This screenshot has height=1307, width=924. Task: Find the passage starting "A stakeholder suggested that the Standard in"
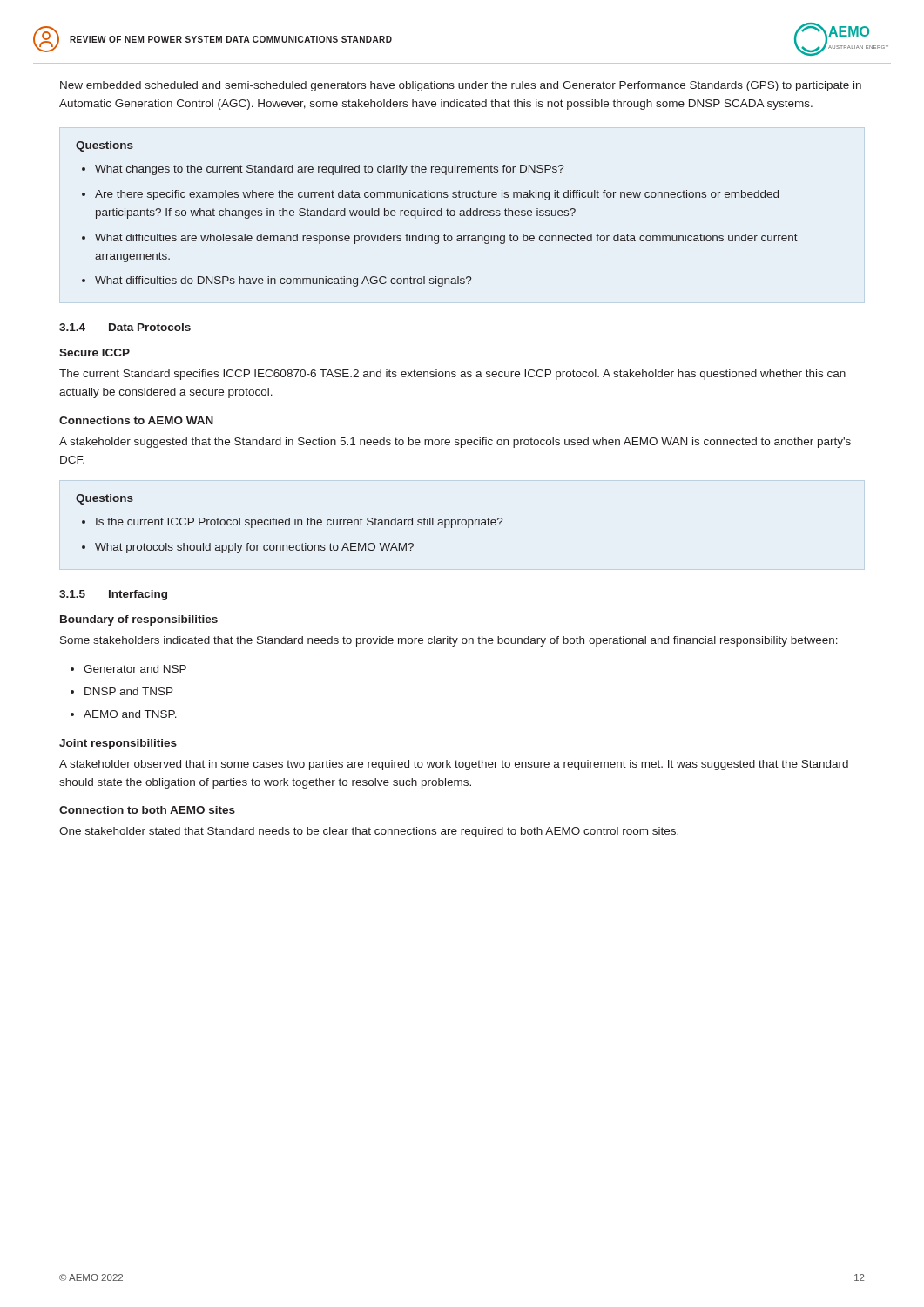455,451
